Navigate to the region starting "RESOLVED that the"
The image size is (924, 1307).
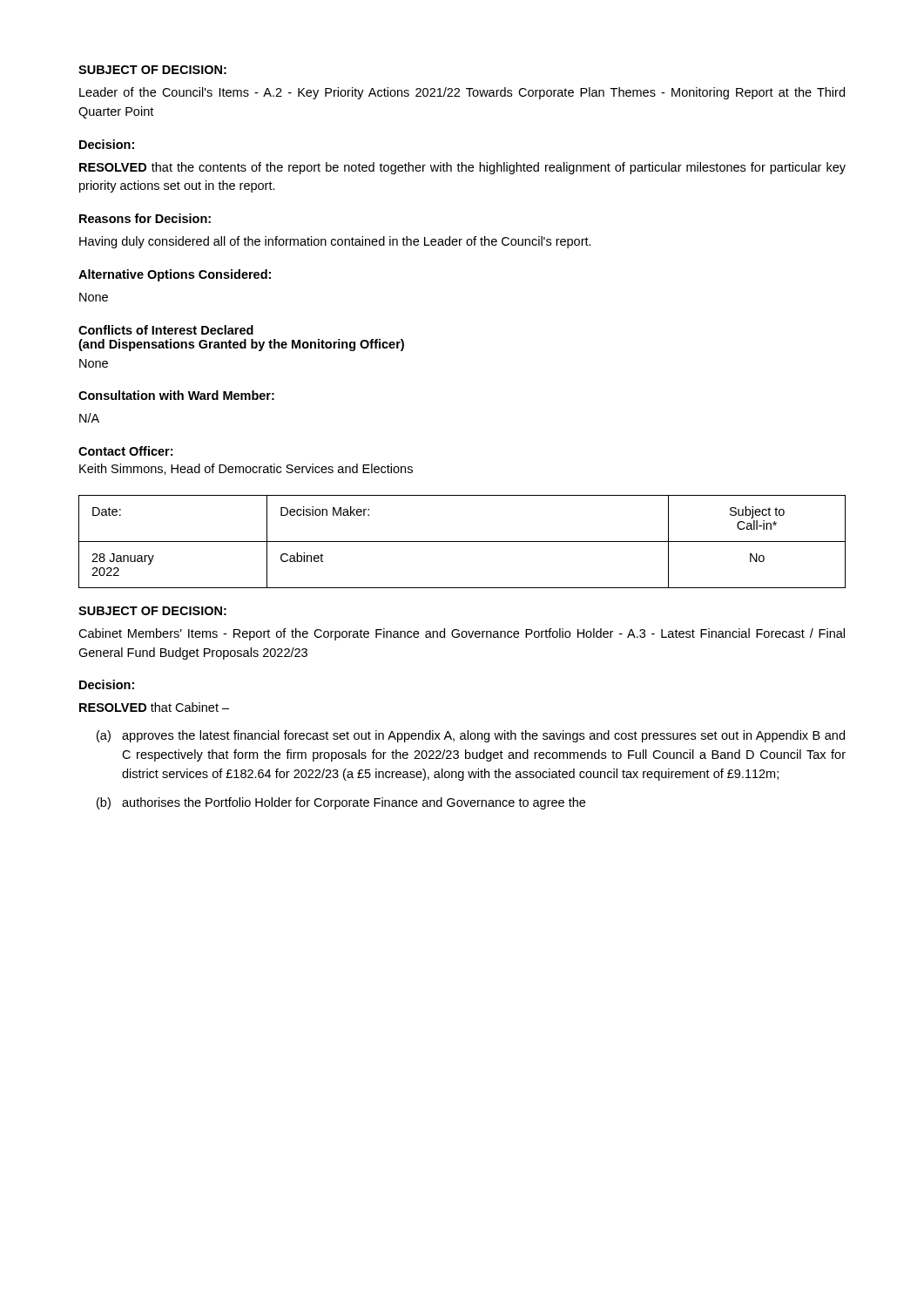[462, 176]
